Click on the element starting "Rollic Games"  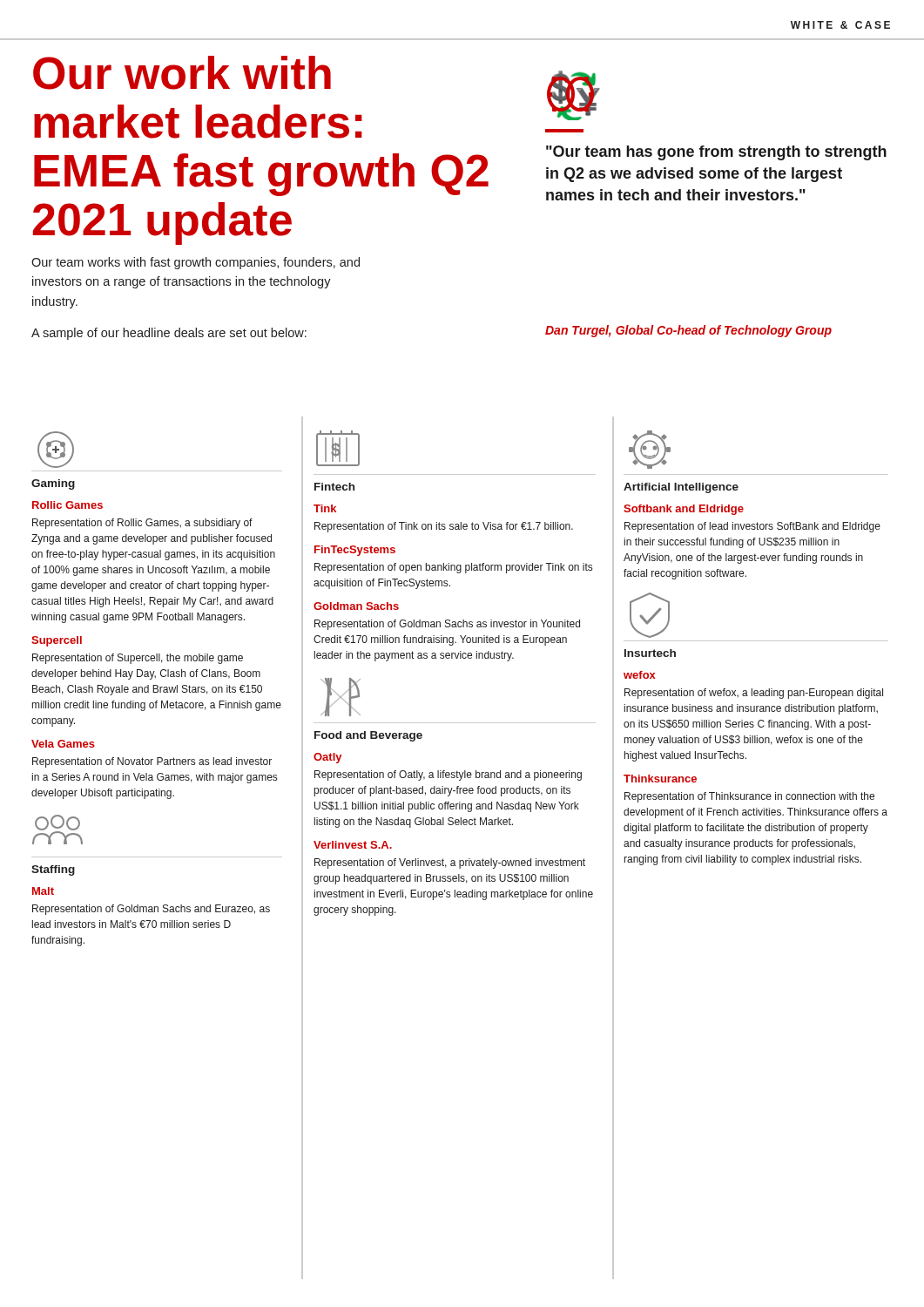(x=67, y=505)
